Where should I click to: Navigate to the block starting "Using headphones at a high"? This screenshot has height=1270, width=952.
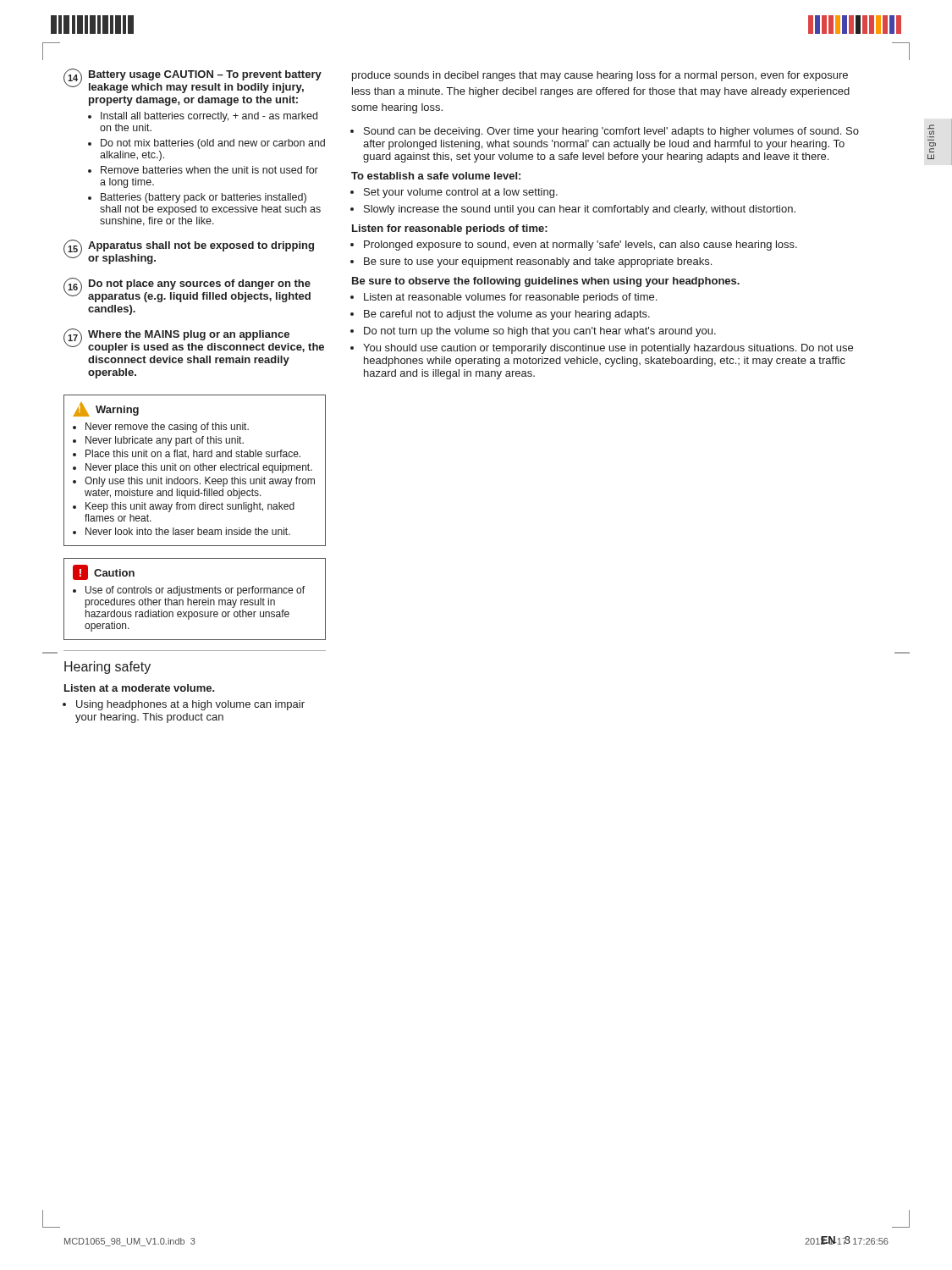coord(201,710)
